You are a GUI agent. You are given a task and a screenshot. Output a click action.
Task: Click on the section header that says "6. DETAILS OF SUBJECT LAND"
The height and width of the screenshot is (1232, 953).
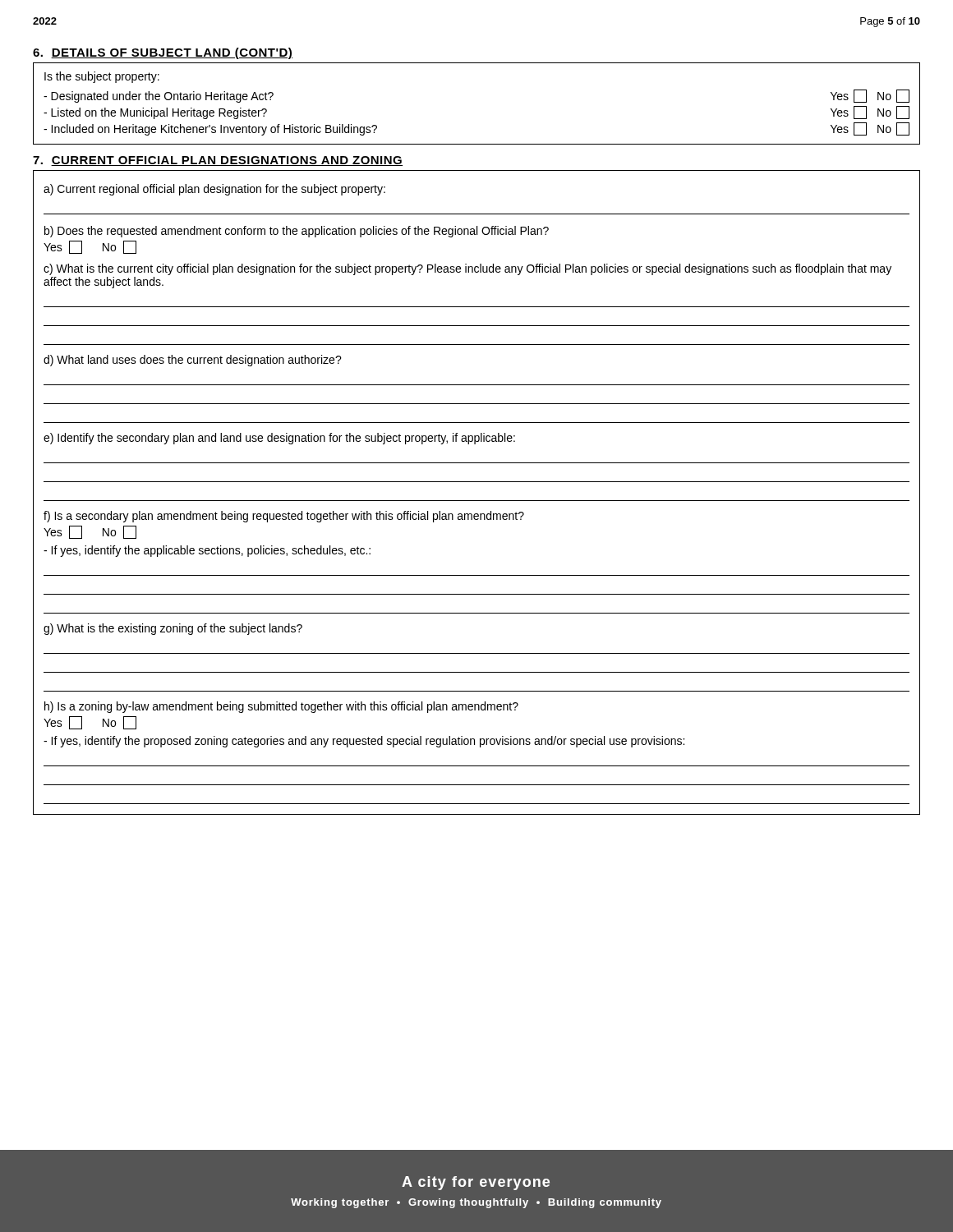click(x=163, y=52)
